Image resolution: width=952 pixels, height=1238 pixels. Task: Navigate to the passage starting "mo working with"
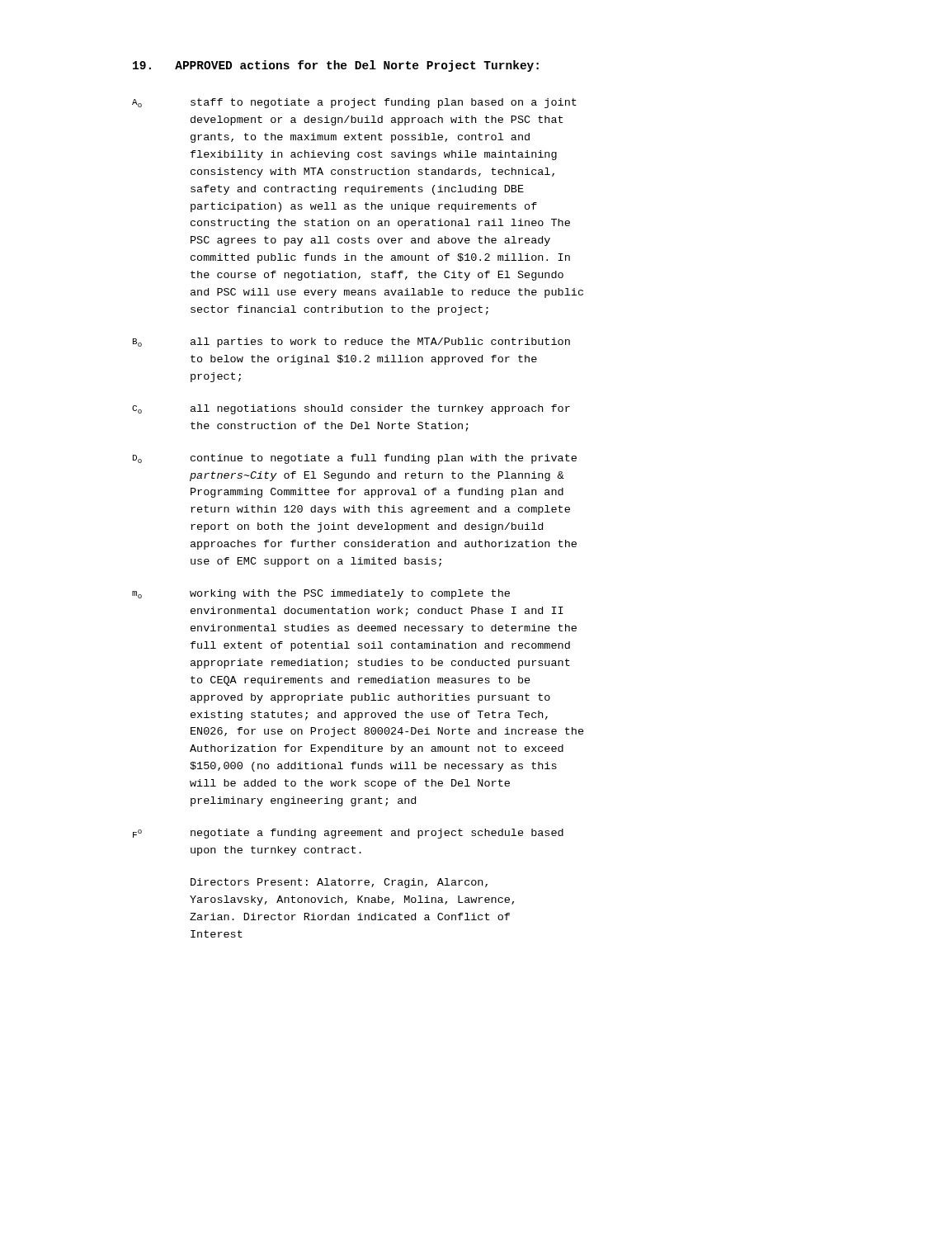509,698
